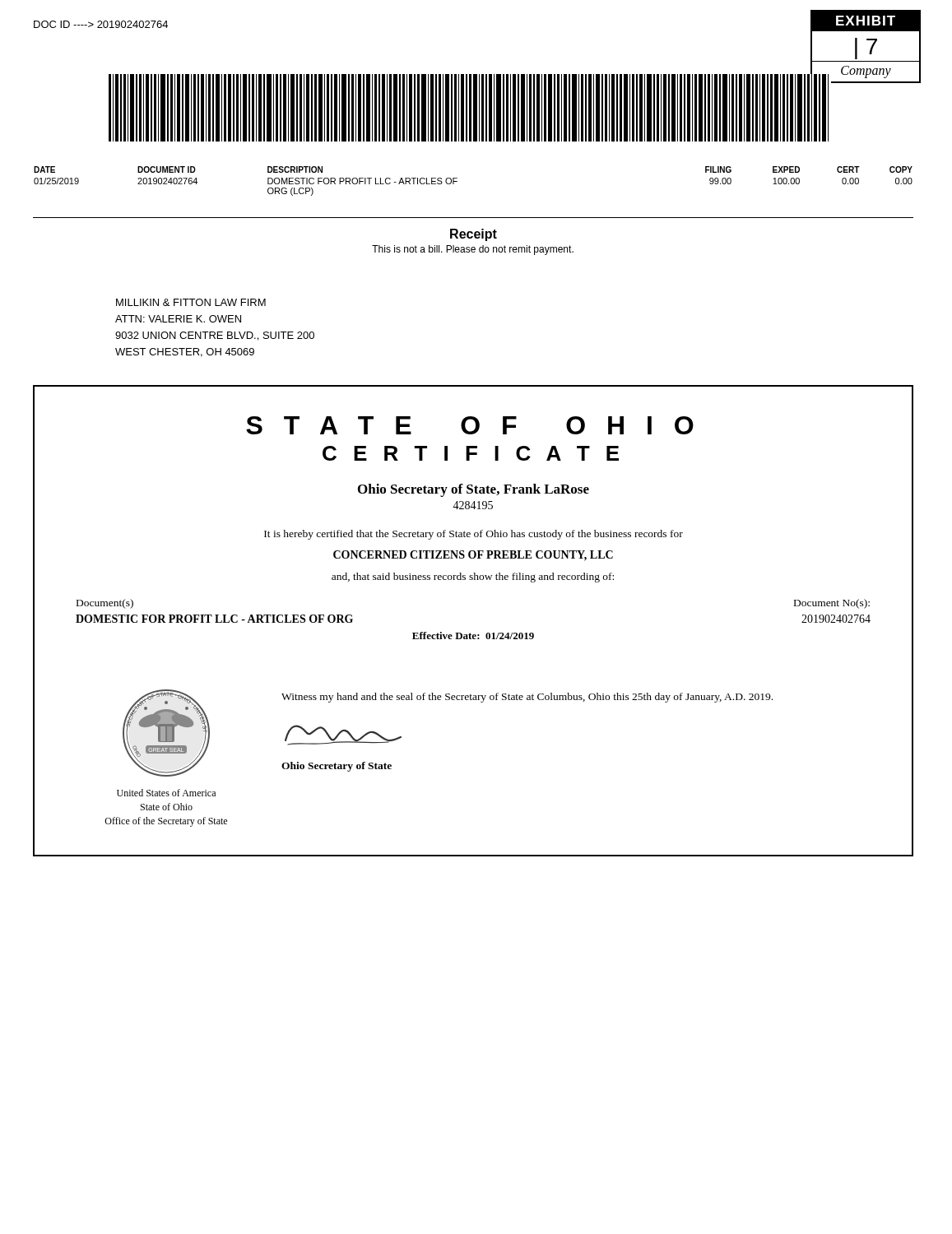Select the text block that says "This is not"
This screenshot has height=1234, width=952.
pos(473,249)
